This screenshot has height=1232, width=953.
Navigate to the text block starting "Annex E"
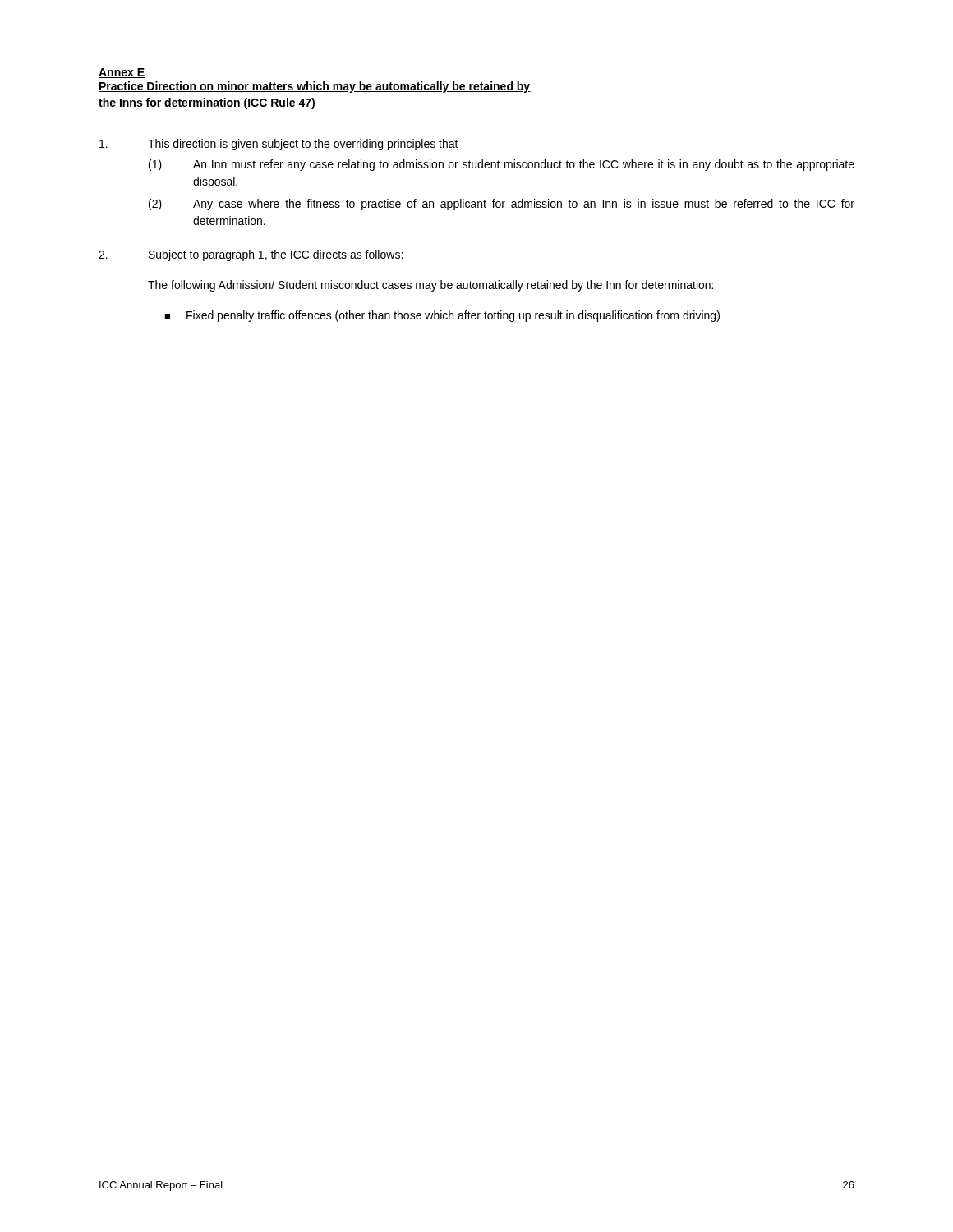[122, 72]
